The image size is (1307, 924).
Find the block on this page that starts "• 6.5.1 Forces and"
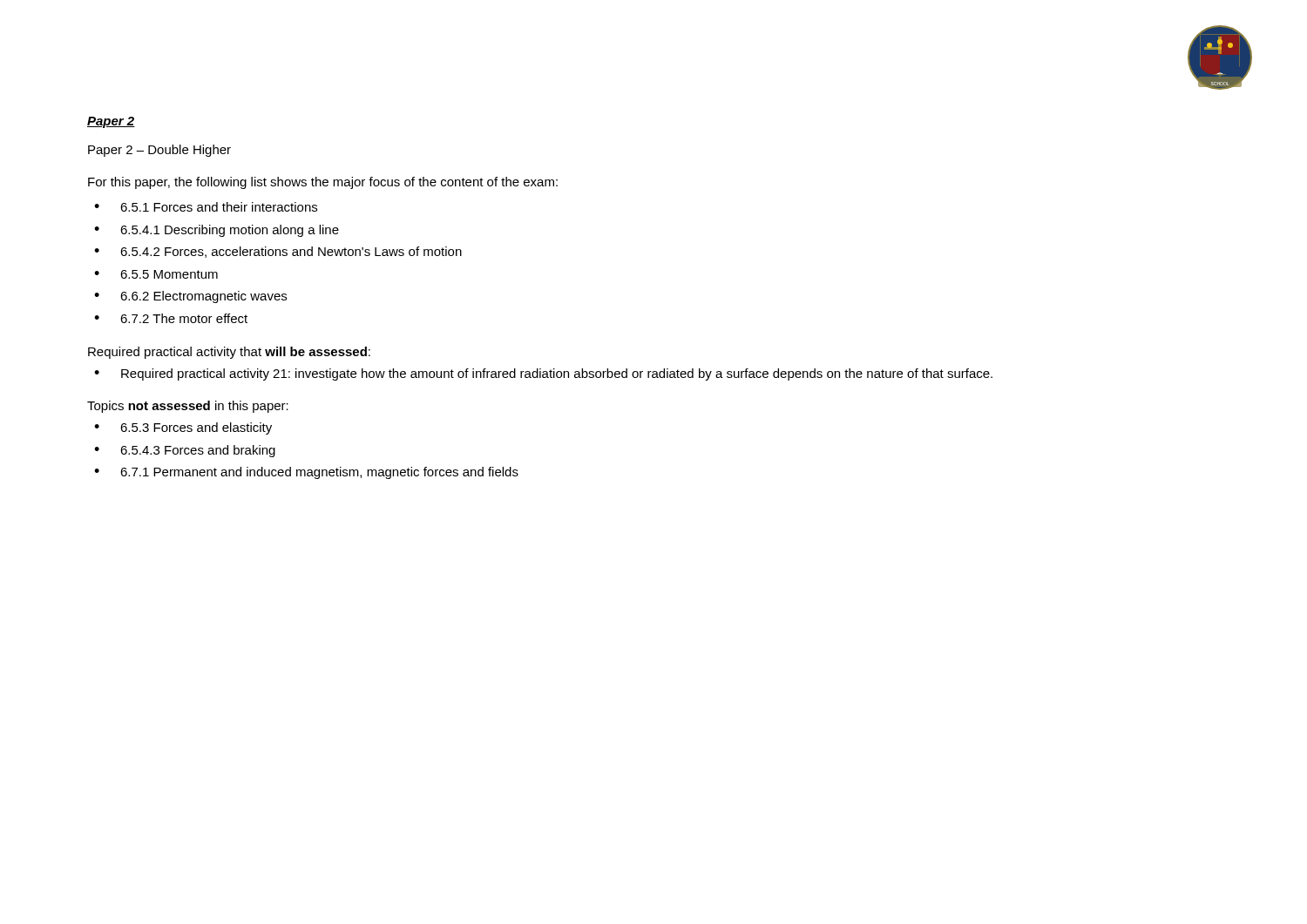pyautogui.click(x=206, y=207)
